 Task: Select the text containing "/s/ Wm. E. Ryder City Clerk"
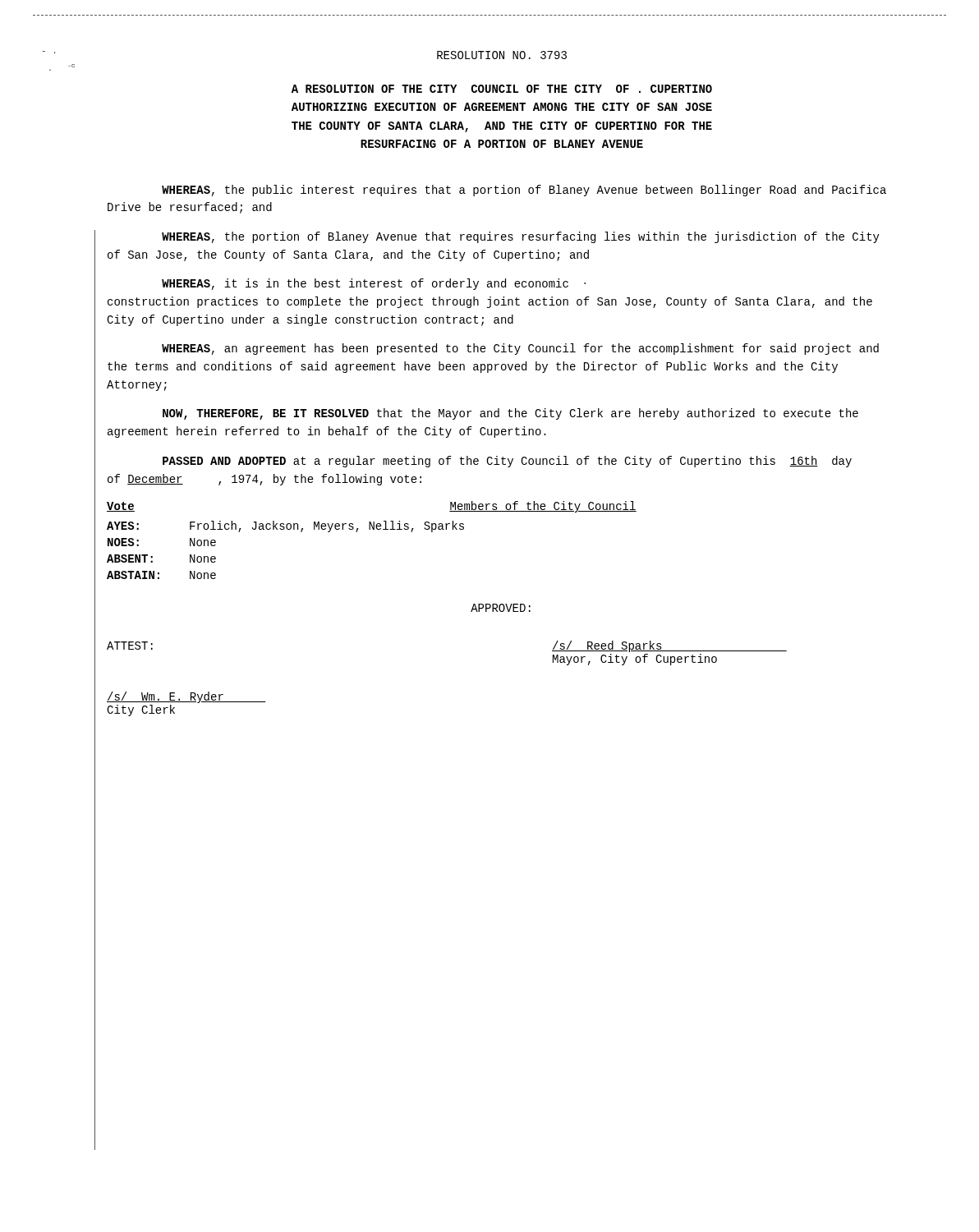pos(186,704)
